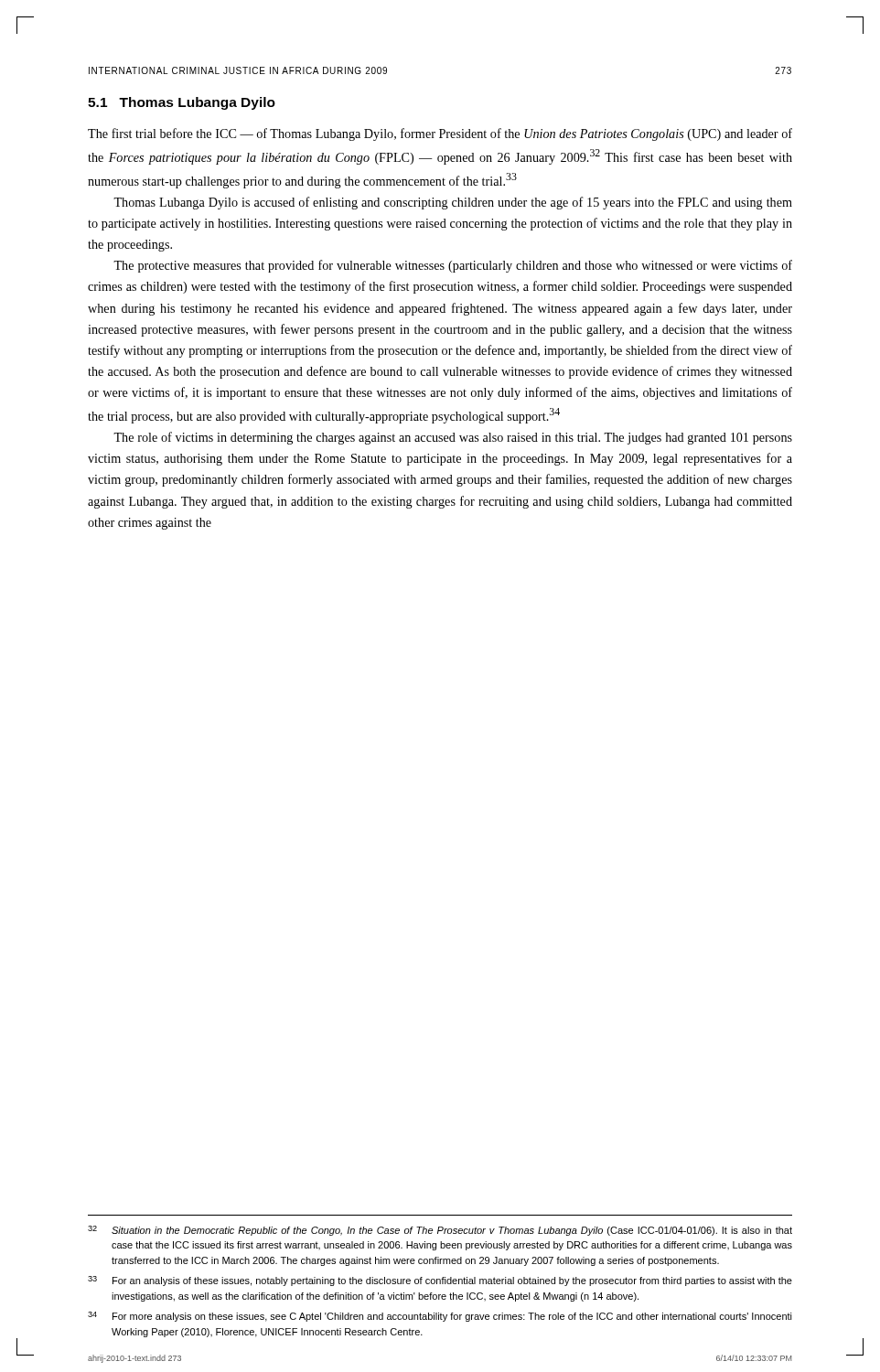The height and width of the screenshot is (1372, 880).
Task: Point to the passage starting "34 For more"
Action: click(x=440, y=1324)
